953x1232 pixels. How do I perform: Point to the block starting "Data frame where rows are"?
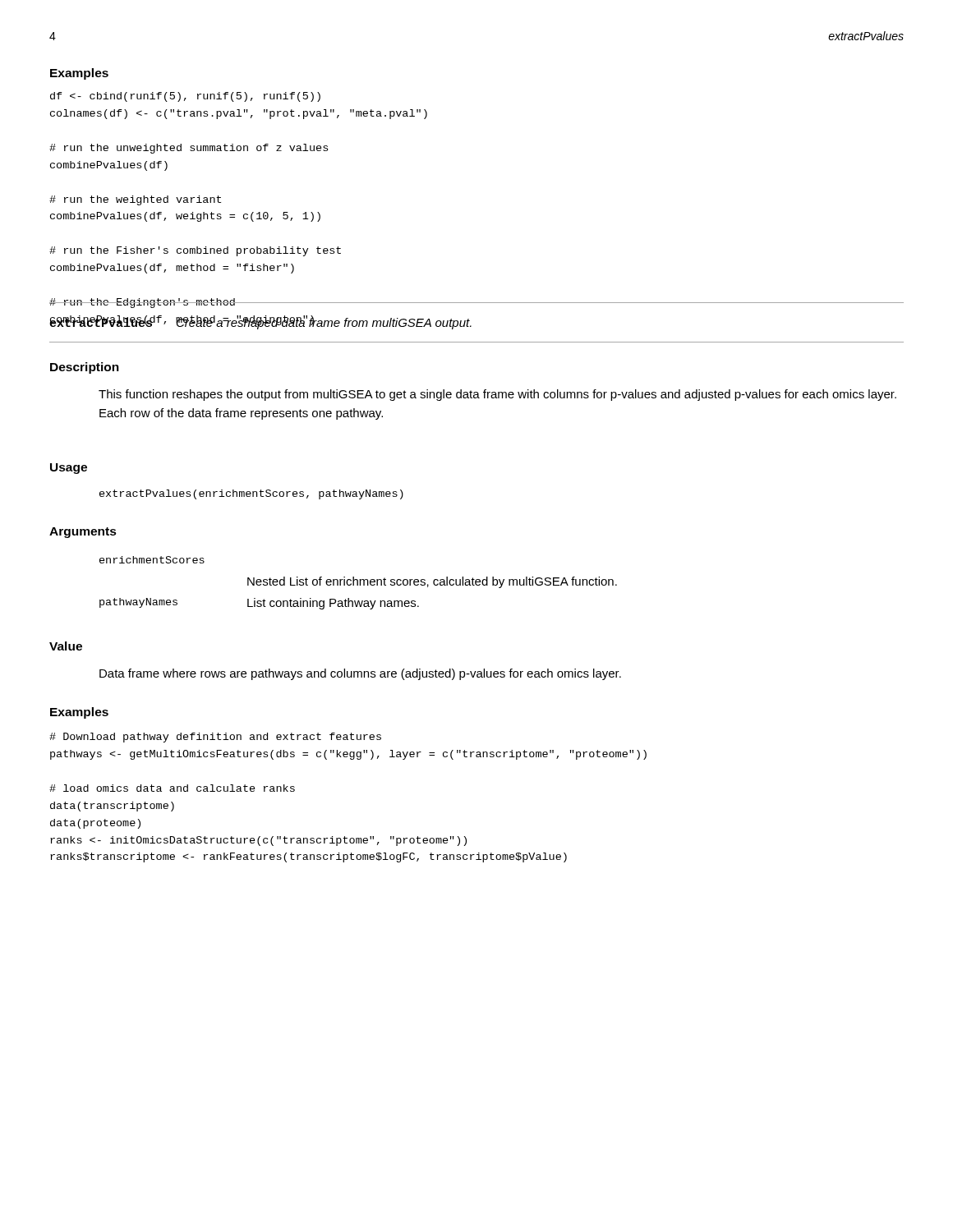point(360,673)
